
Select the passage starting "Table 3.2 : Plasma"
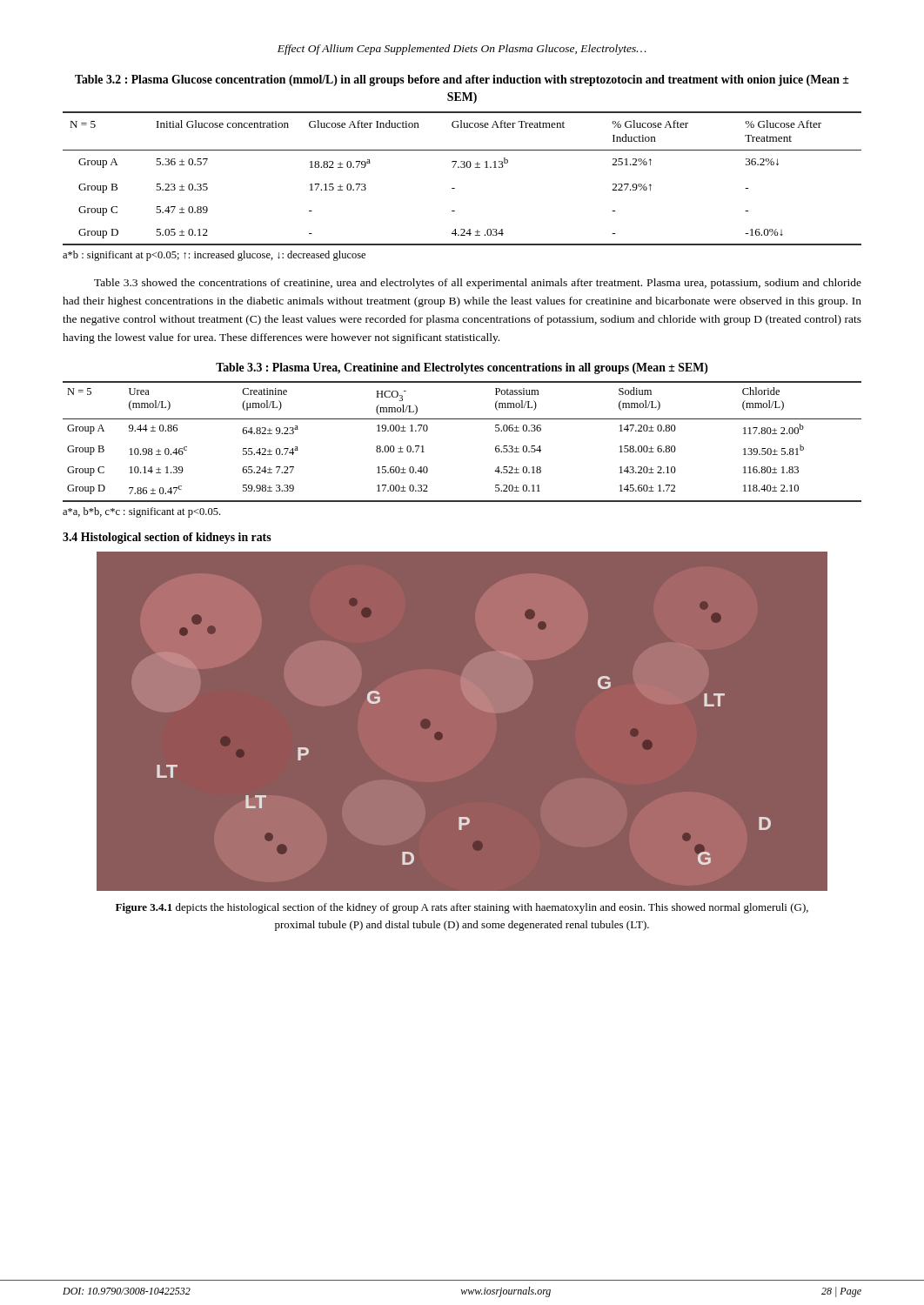(x=462, y=88)
